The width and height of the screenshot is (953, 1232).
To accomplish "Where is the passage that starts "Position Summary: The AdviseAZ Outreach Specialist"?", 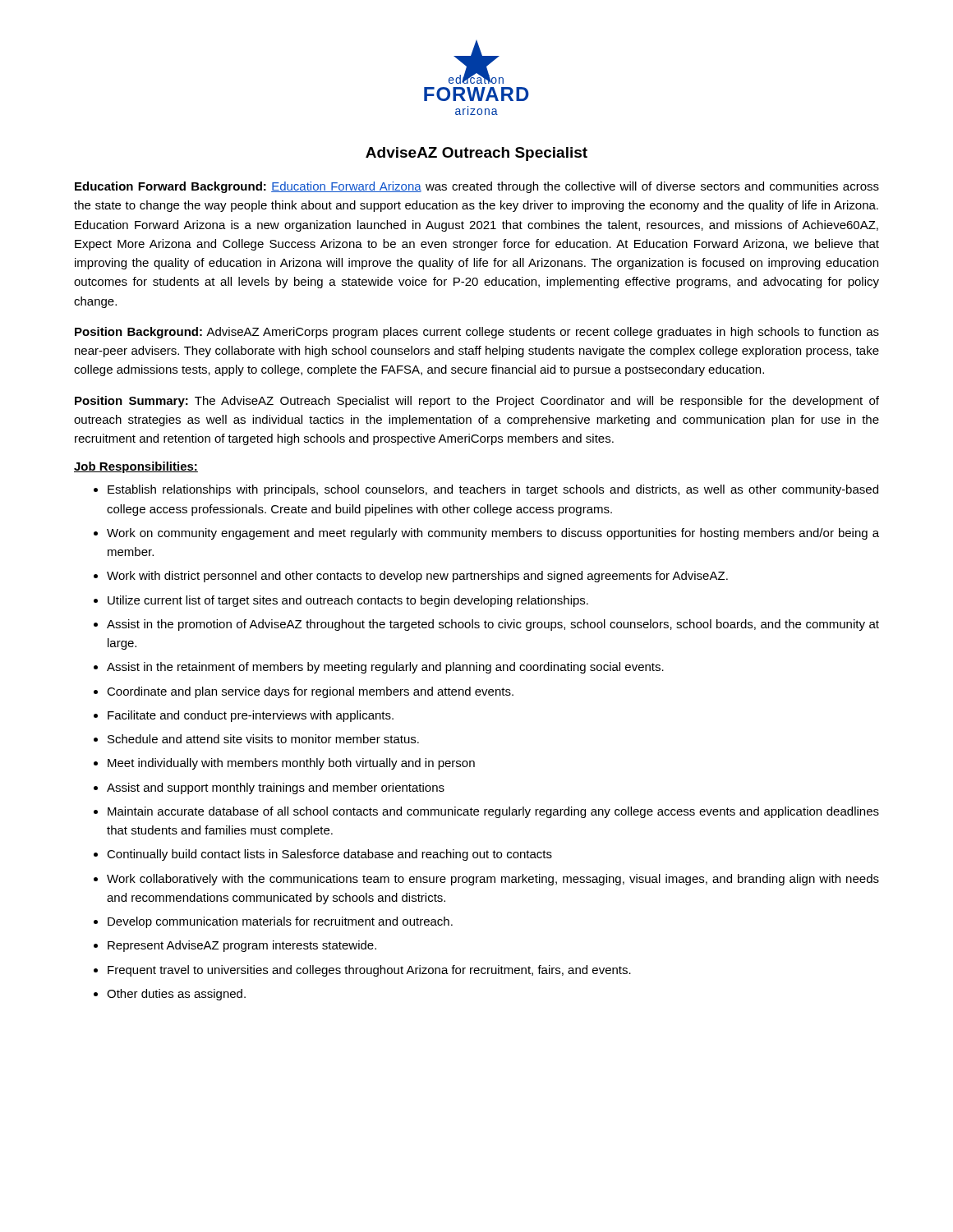I will pos(476,419).
